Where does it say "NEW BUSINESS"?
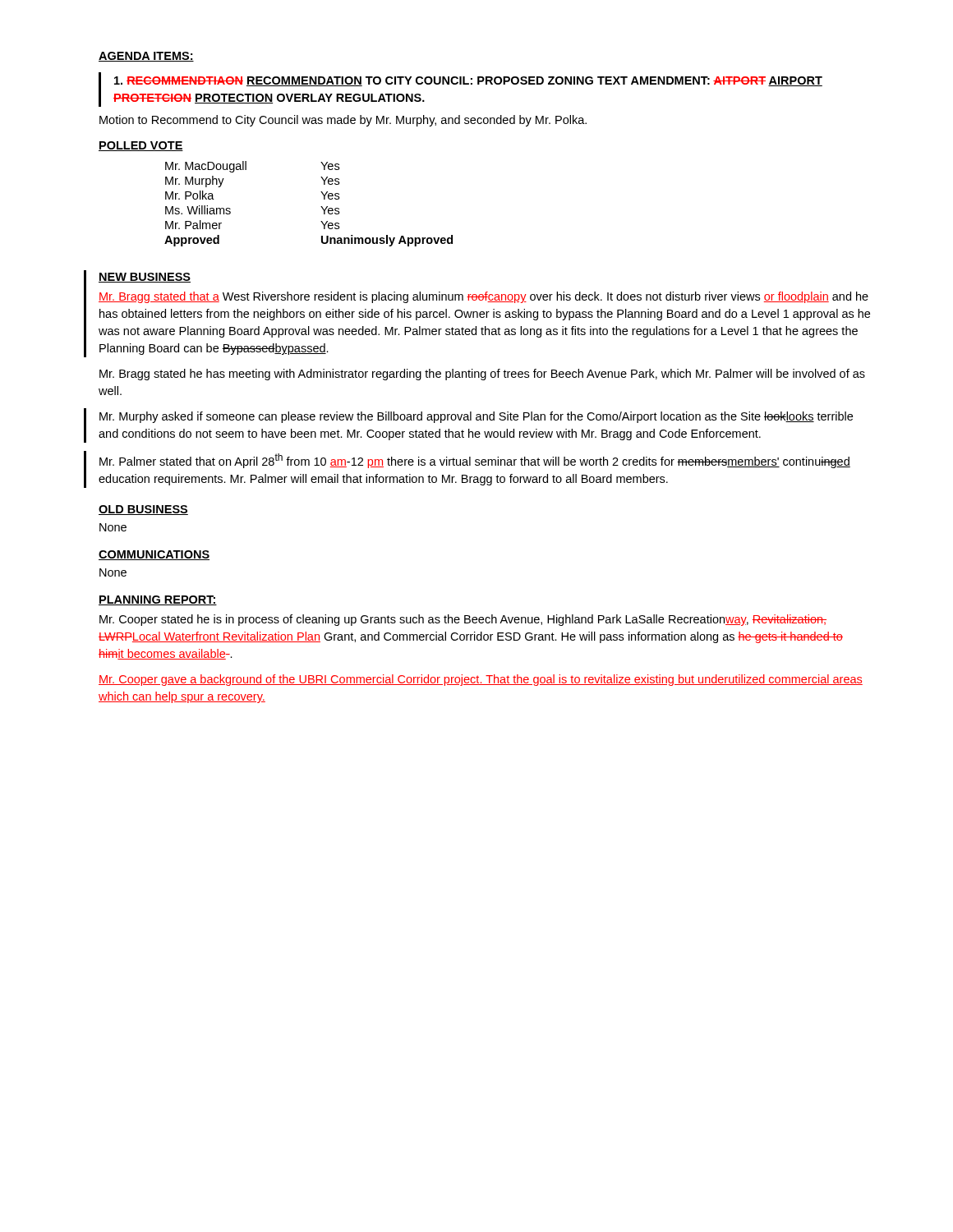 tap(145, 277)
